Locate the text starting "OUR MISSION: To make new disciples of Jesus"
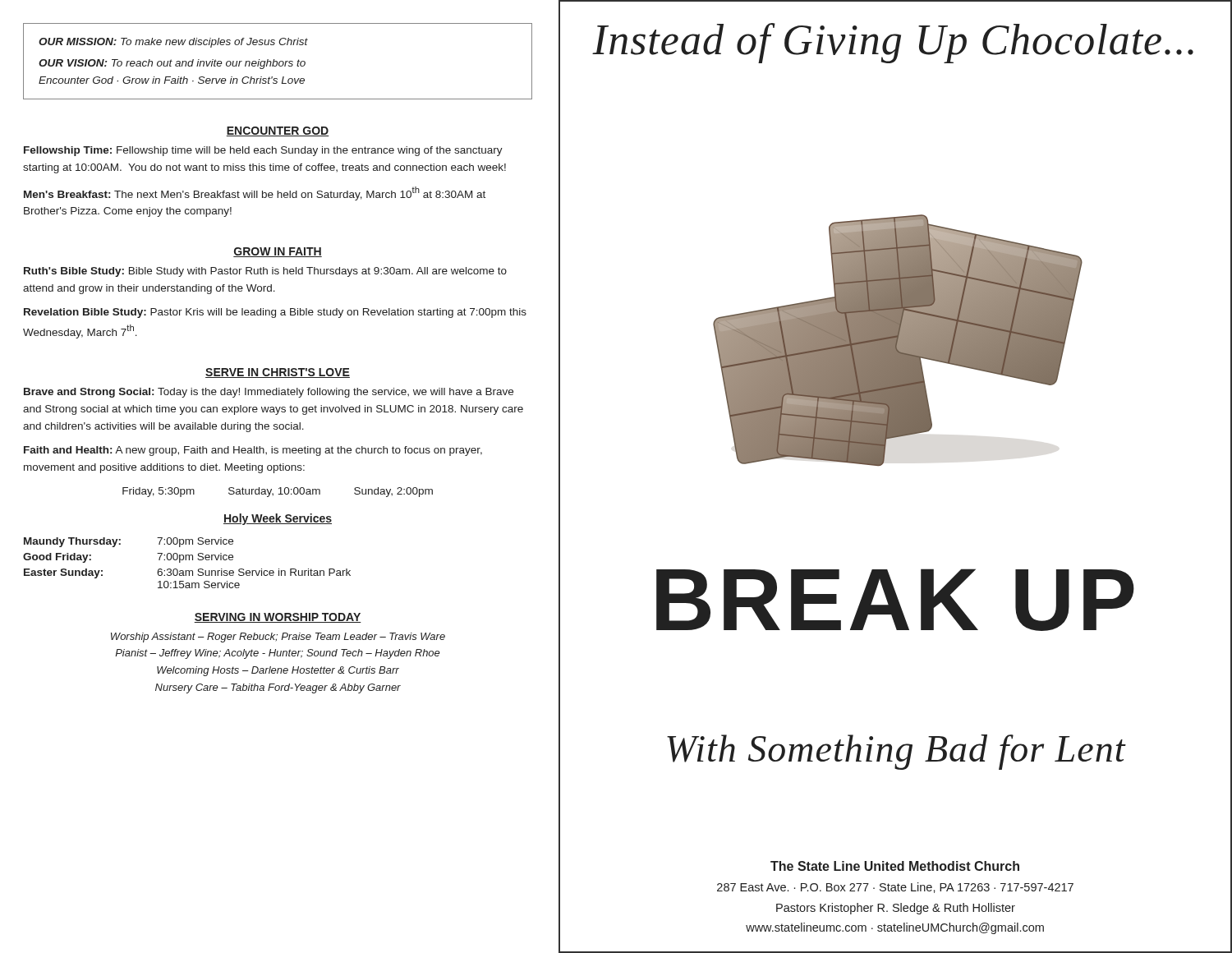 pyautogui.click(x=278, y=61)
